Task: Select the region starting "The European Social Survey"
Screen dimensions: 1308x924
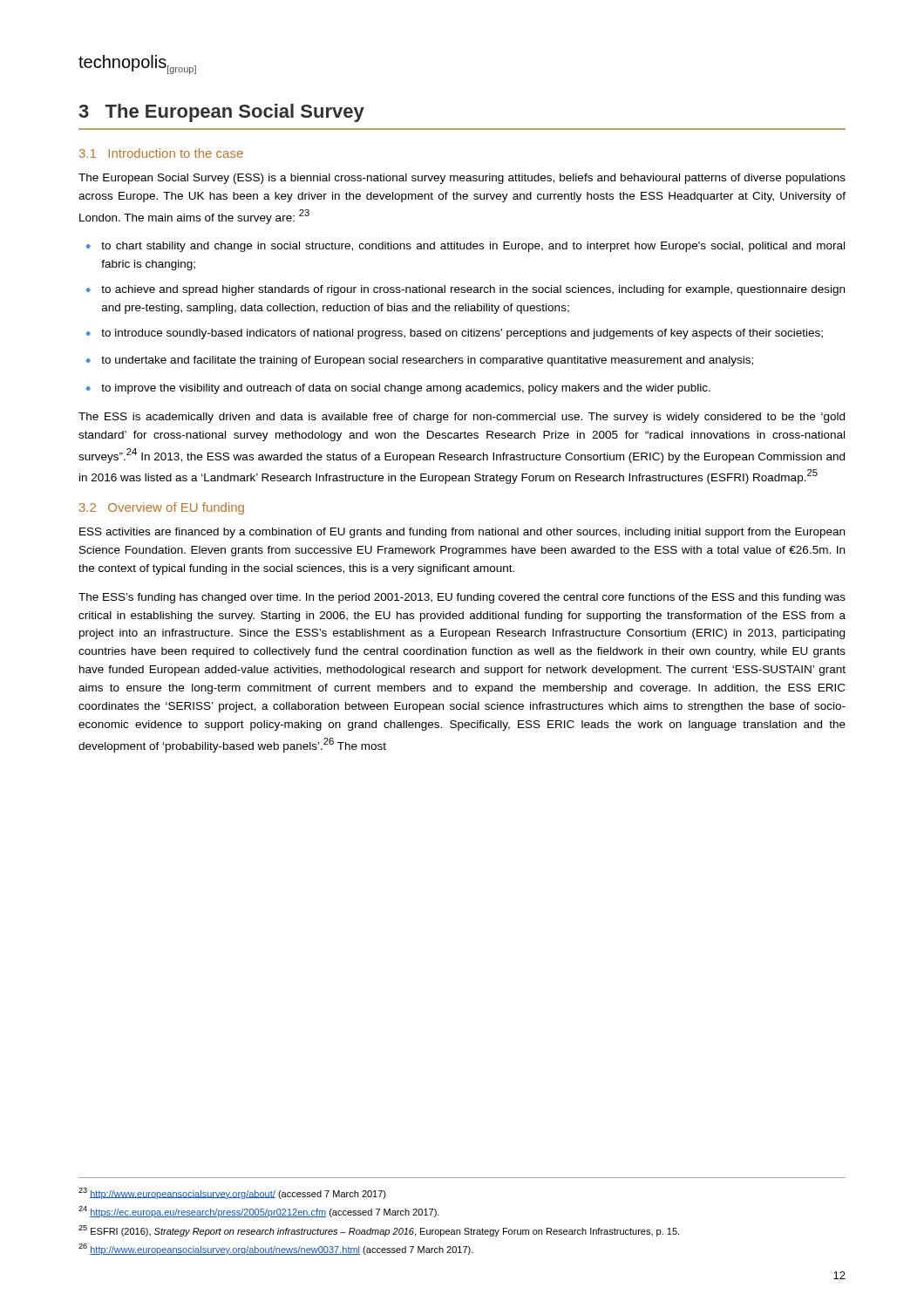Action: (x=462, y=197)
